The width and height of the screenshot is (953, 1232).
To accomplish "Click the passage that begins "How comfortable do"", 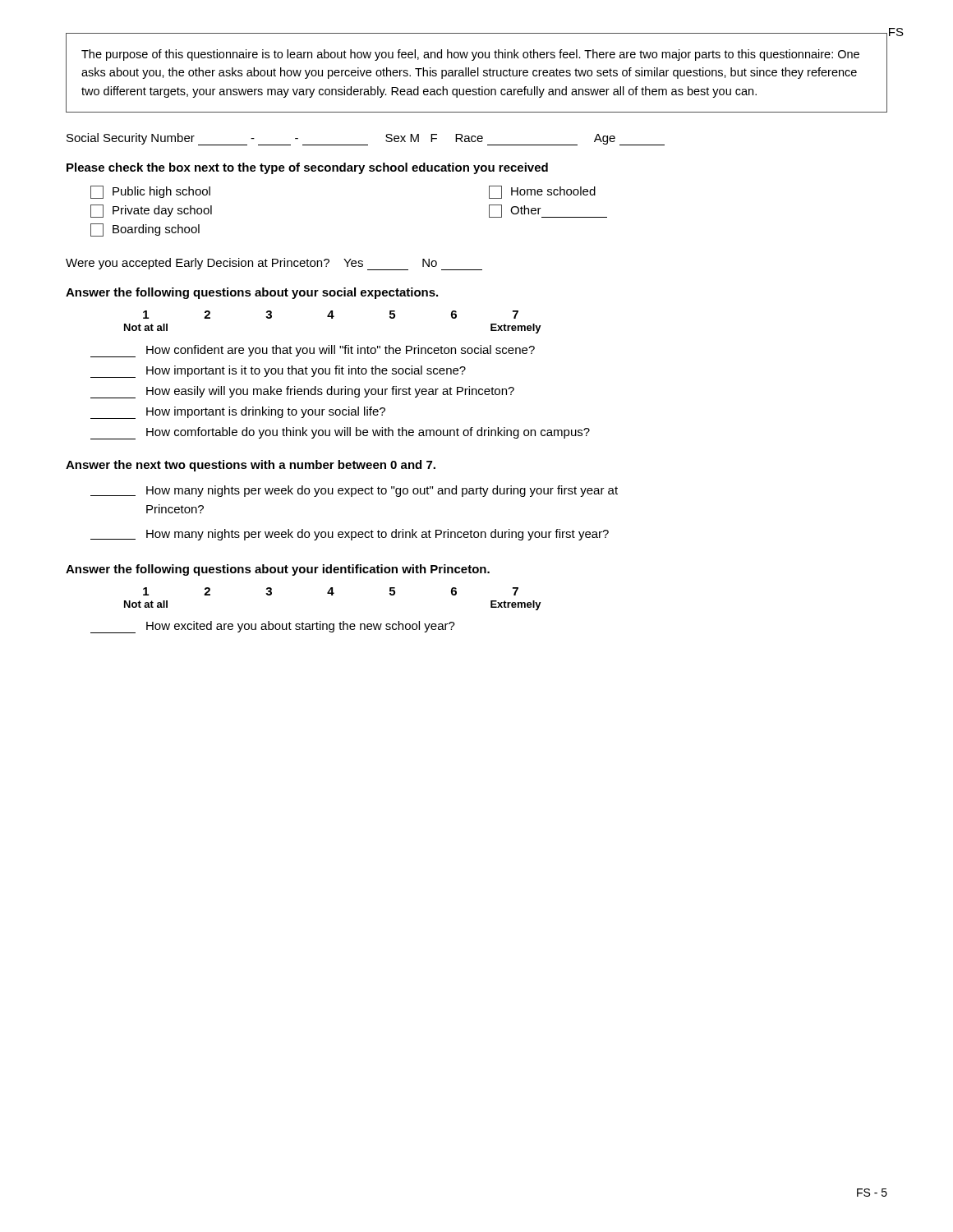I will pyautogui.click(x=340, y=432).
